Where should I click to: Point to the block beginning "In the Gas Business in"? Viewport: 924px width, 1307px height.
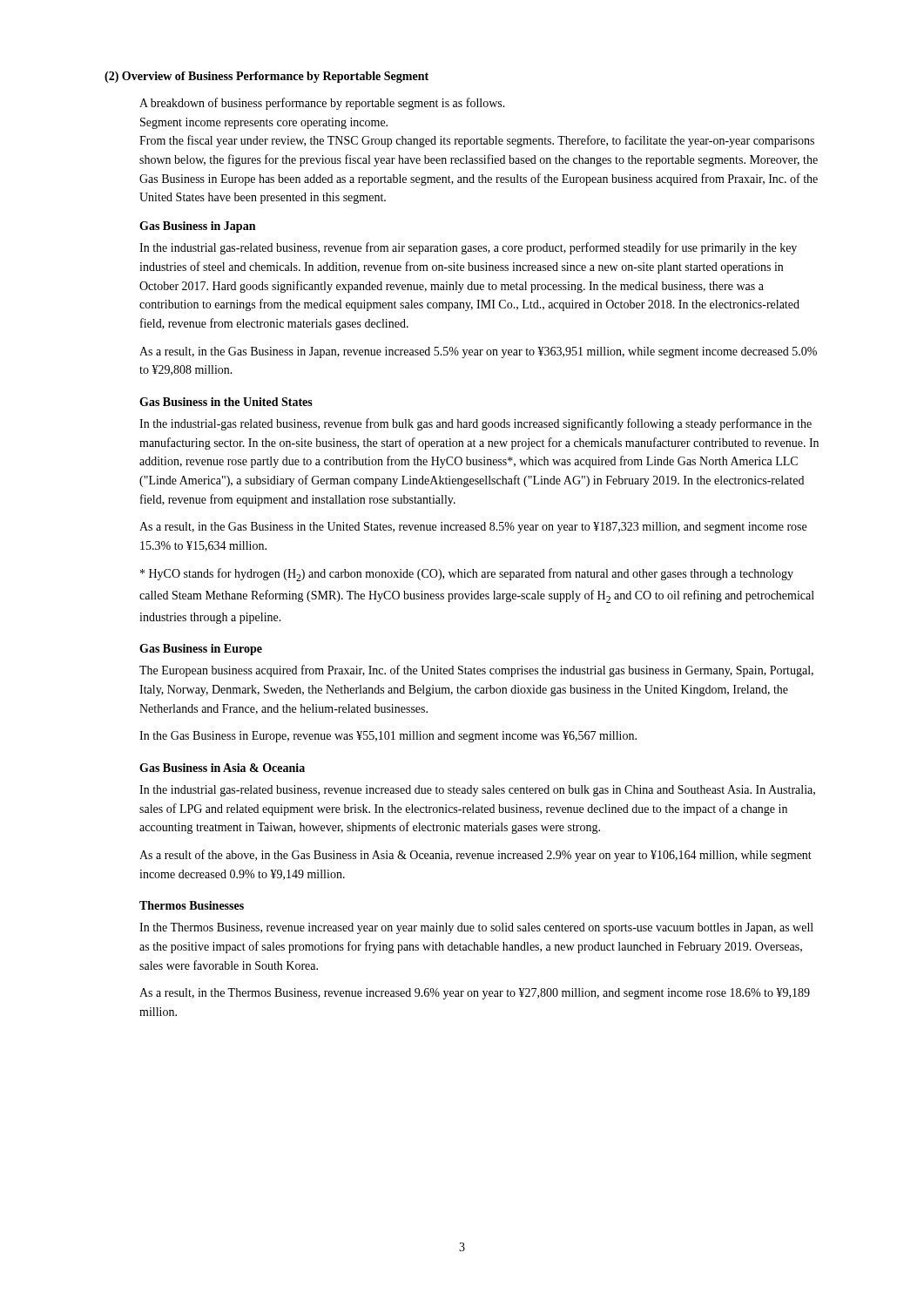[x=388, y=736]
